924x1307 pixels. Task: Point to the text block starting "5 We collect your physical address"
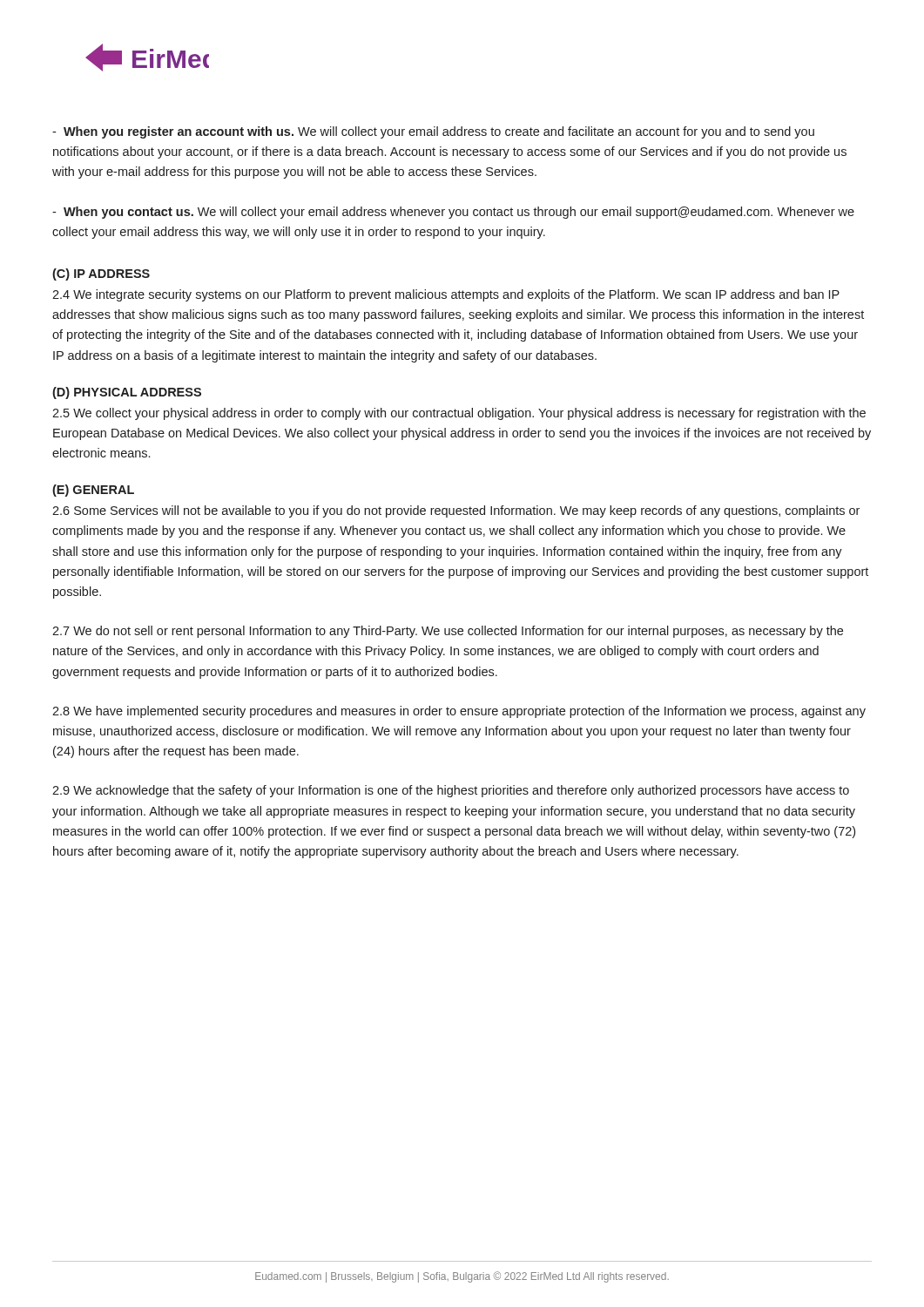(x=462, y=433)
